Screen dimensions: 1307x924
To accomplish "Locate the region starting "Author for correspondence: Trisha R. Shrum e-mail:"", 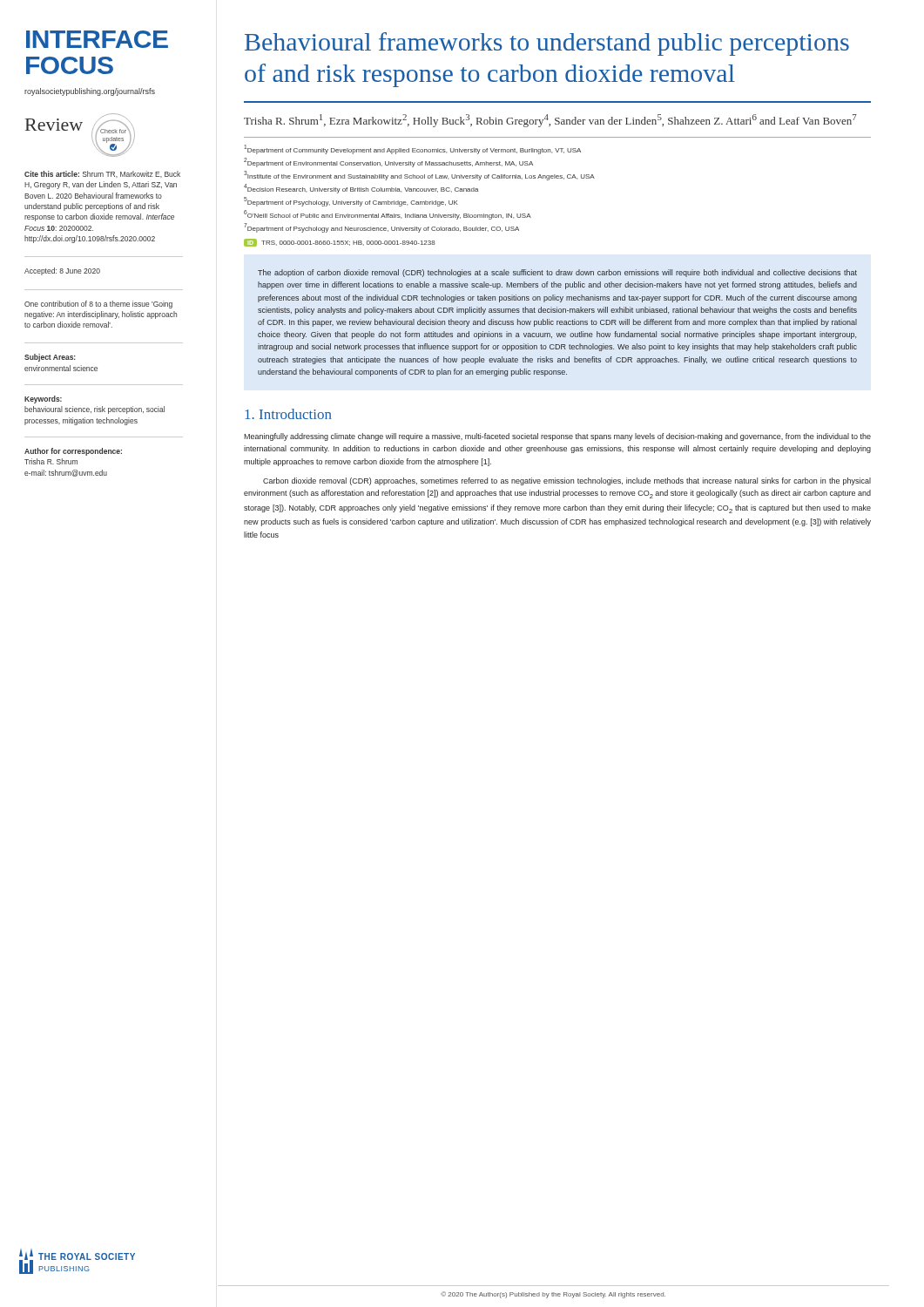I will coord(74,462).
